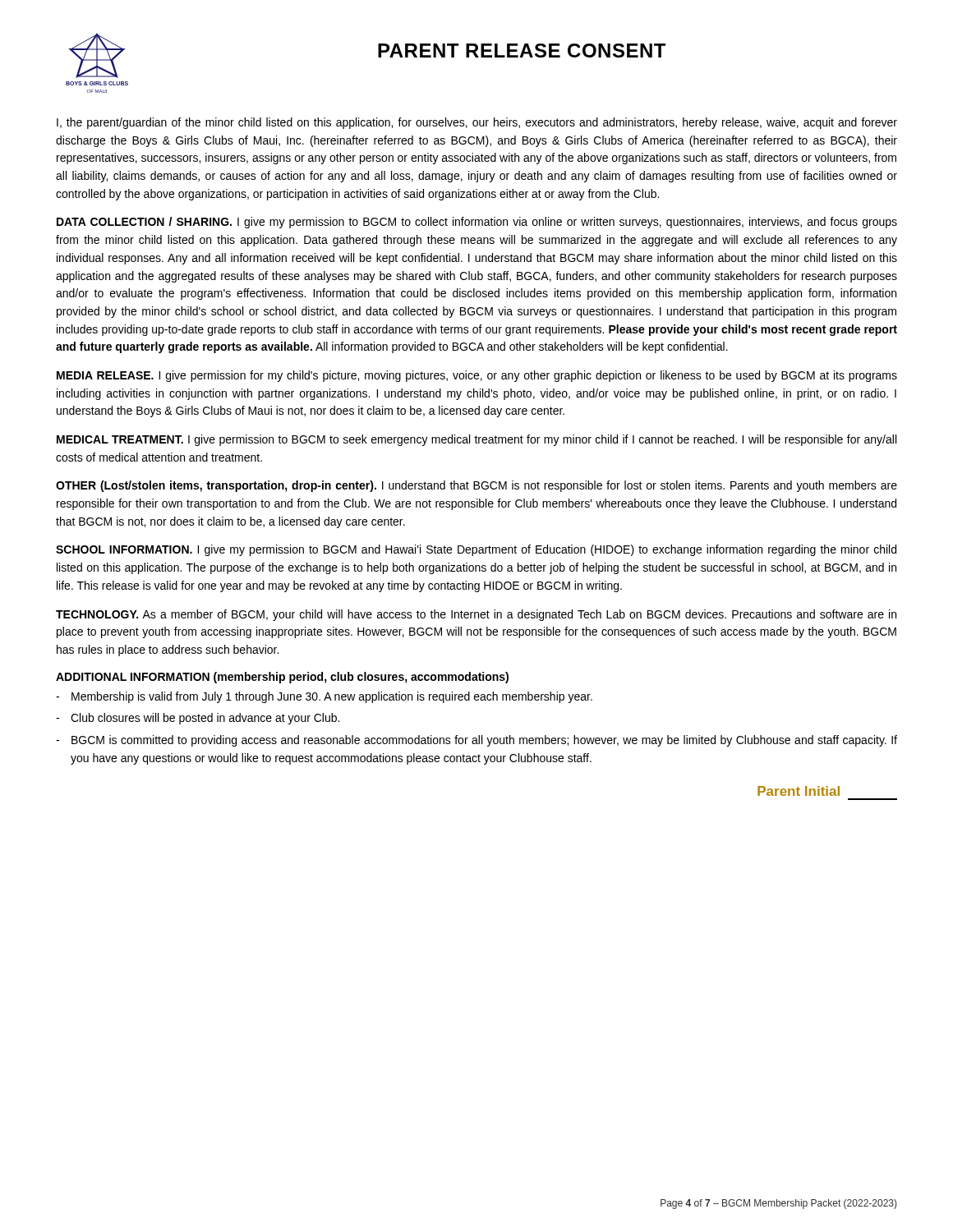Click on the text that says "Parent Initial"
The height and width of the screenshot is (1232, 953).
[x=827, y=791]
